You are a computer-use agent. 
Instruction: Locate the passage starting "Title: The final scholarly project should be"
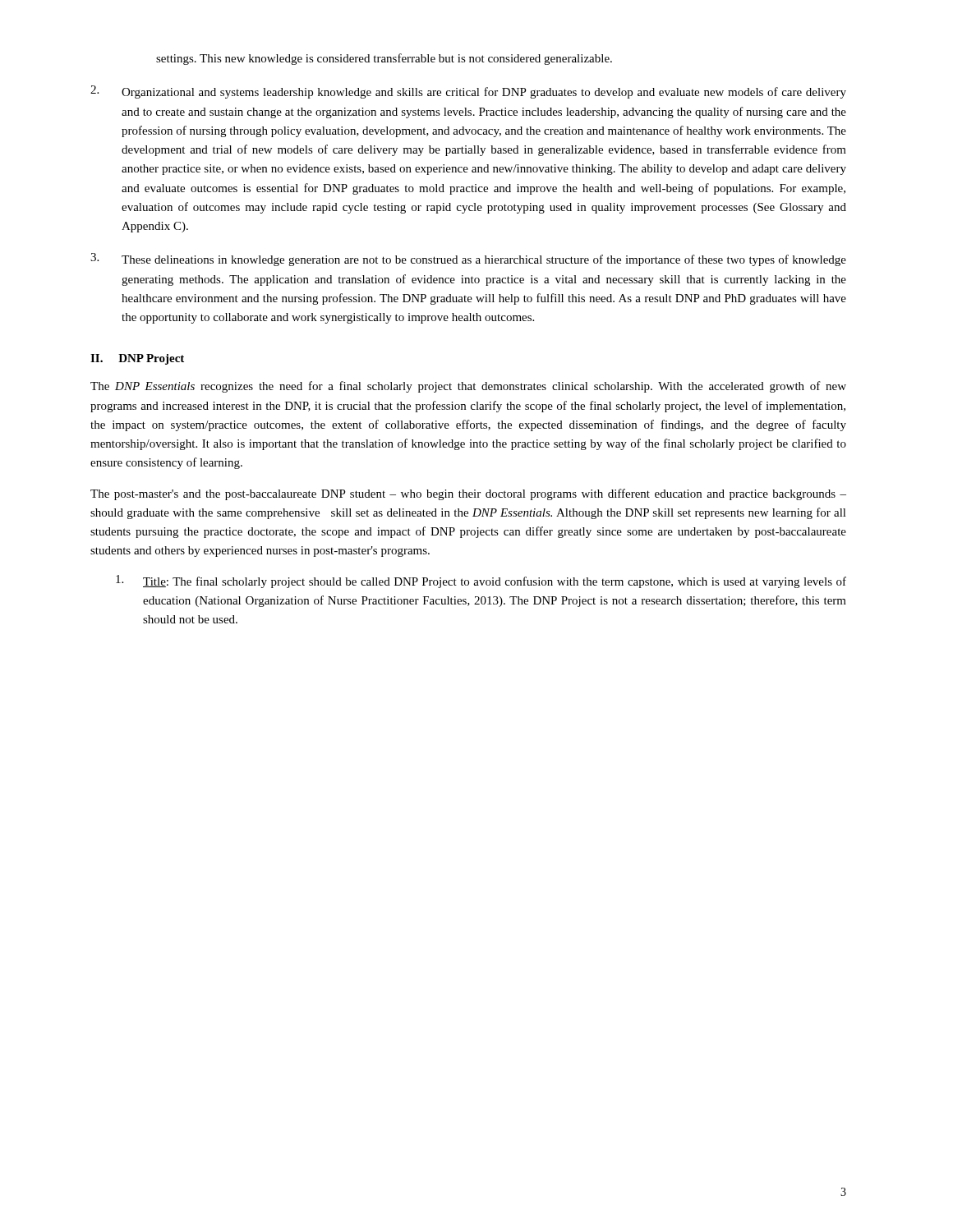point(481,601)
